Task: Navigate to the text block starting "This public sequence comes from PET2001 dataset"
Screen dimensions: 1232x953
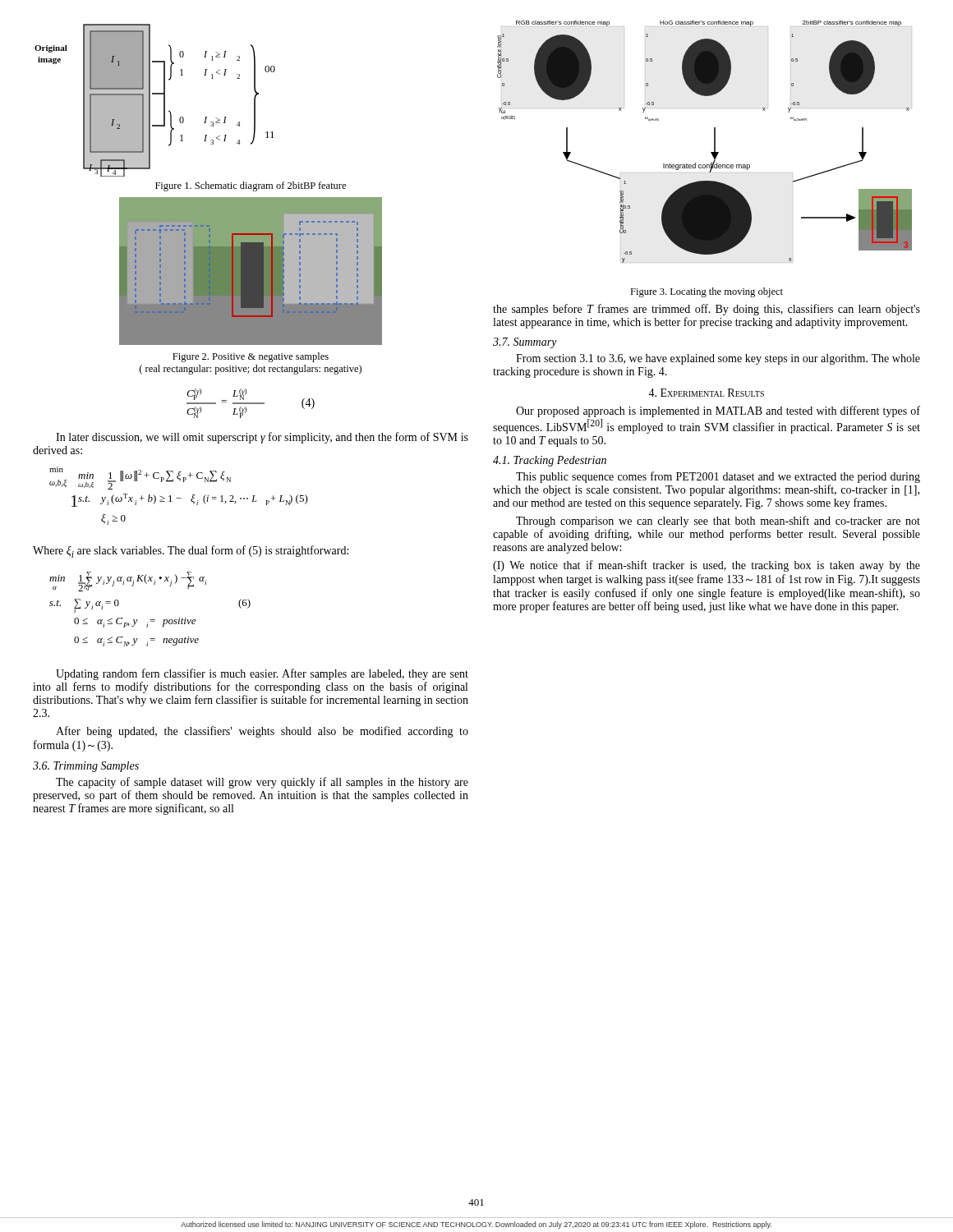Action: click(707, 542)
